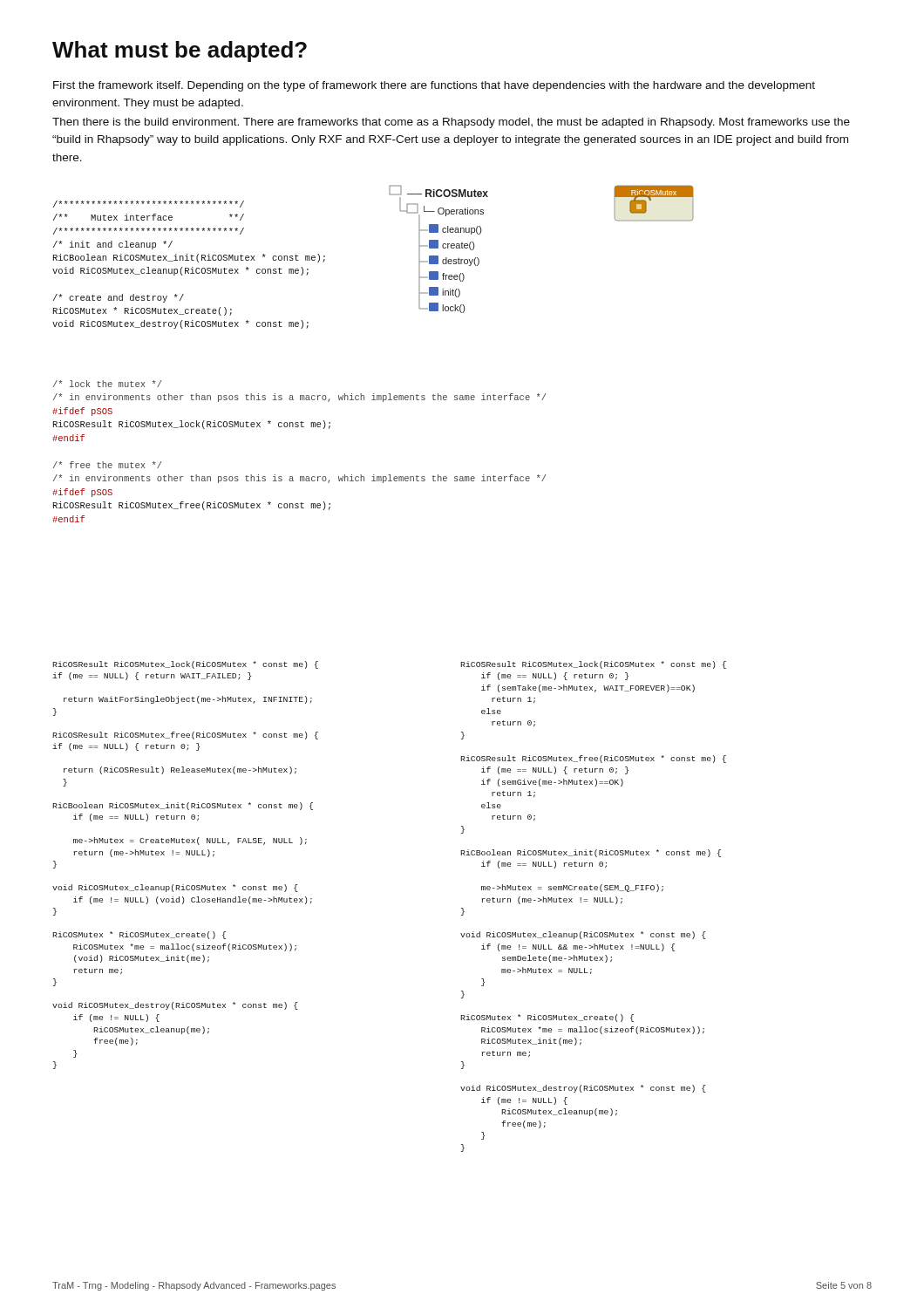Screen dimensions: 1308x924
Task: Find the region starting "Then there is"
Action: [x=451, y=139]
